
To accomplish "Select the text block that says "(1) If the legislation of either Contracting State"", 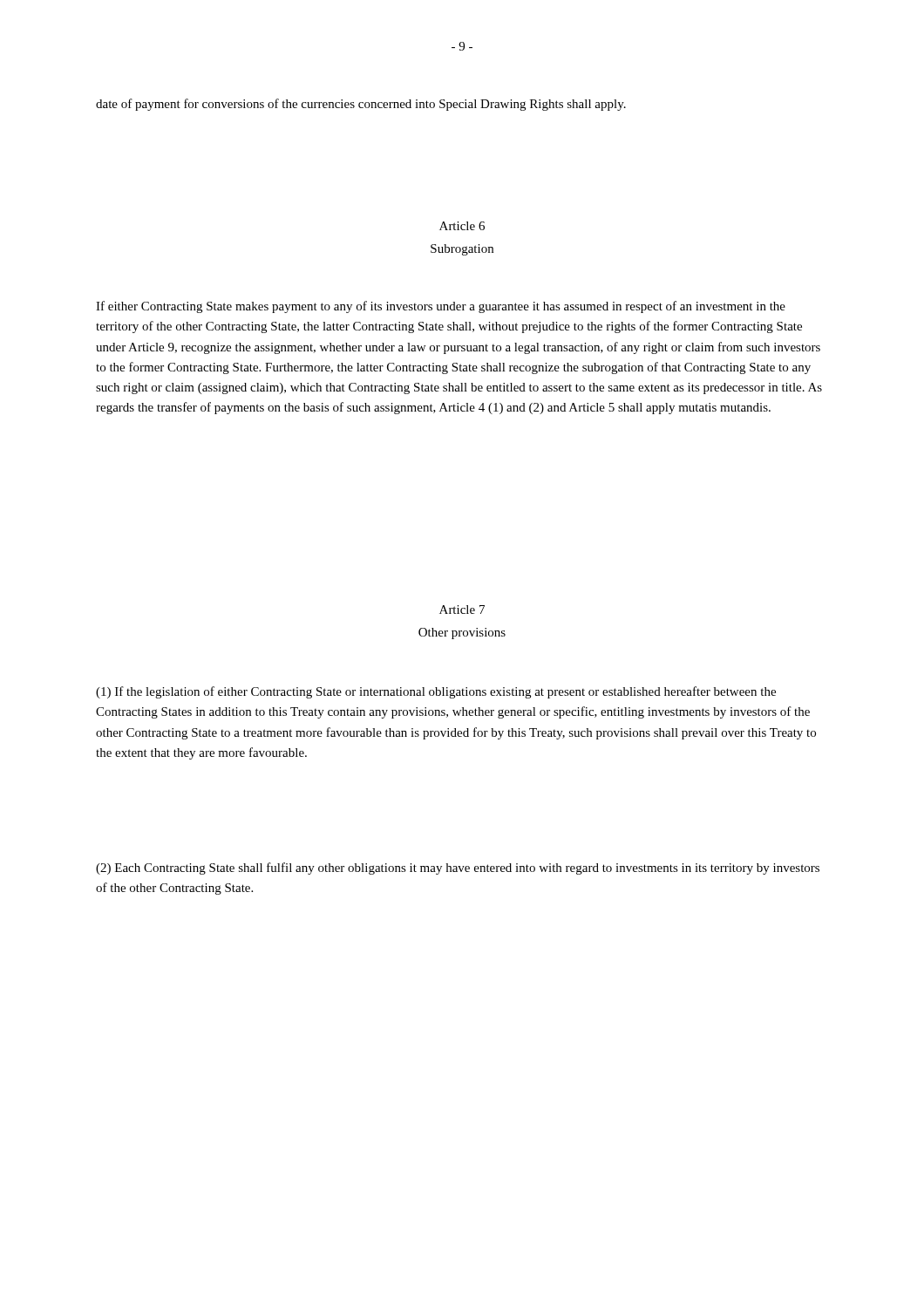I will [456, 722].
